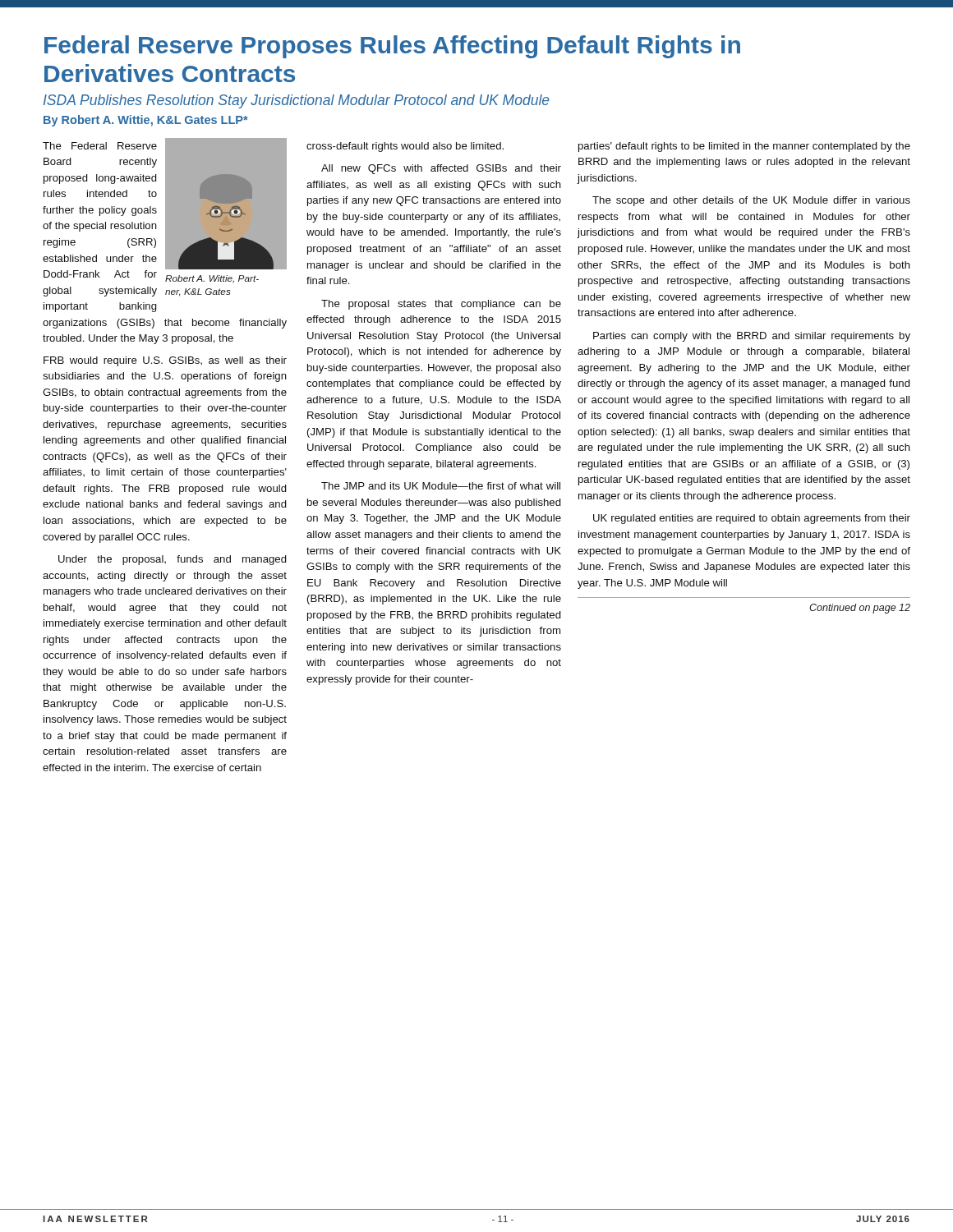The width and height of the screenshot is (953, 1232).
Task: Find the caption
Action: pyautogui.click(x=212, y=285)
